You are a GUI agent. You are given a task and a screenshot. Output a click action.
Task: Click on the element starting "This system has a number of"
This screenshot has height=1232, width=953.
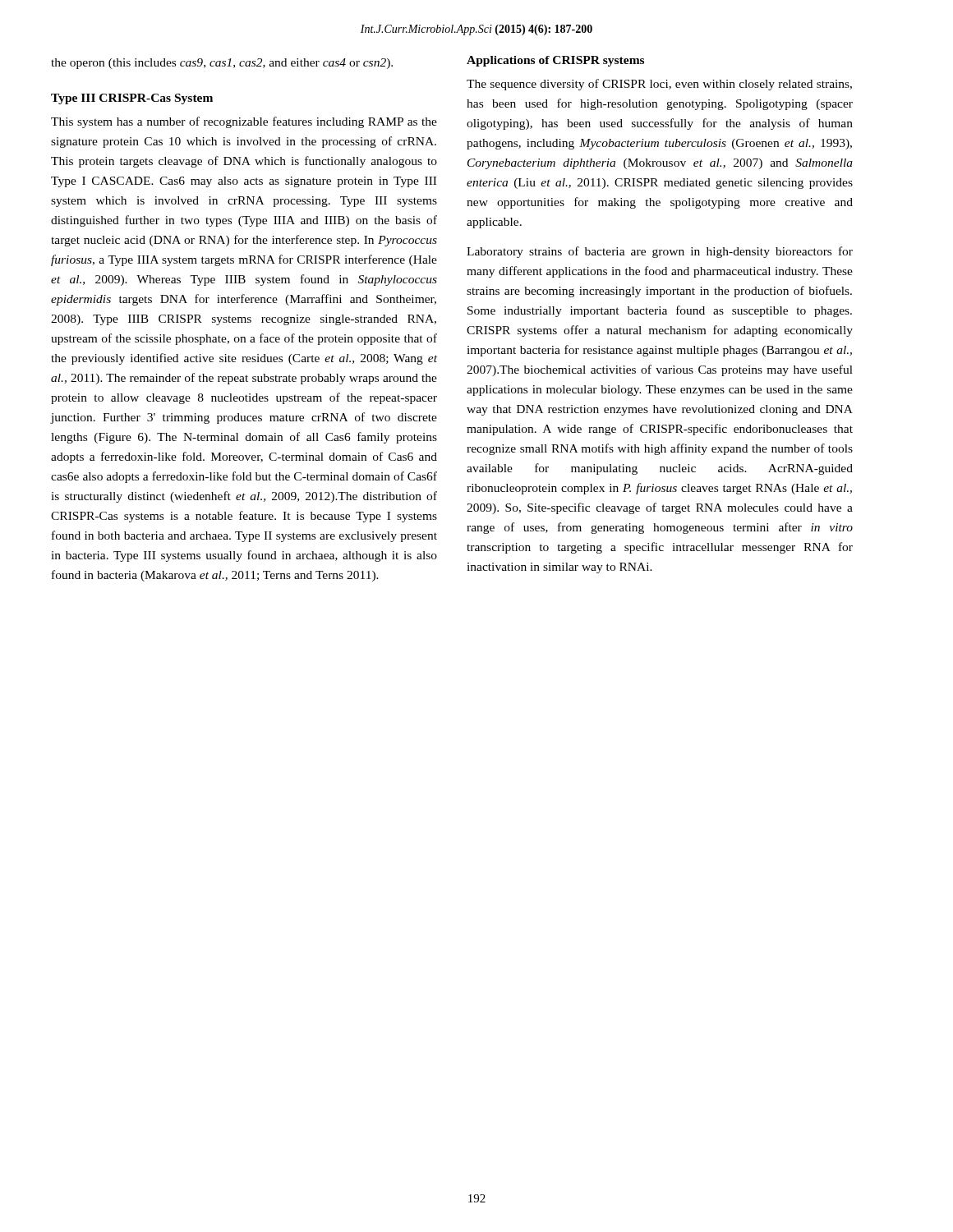pyautogui.click(x=244, y=348)
